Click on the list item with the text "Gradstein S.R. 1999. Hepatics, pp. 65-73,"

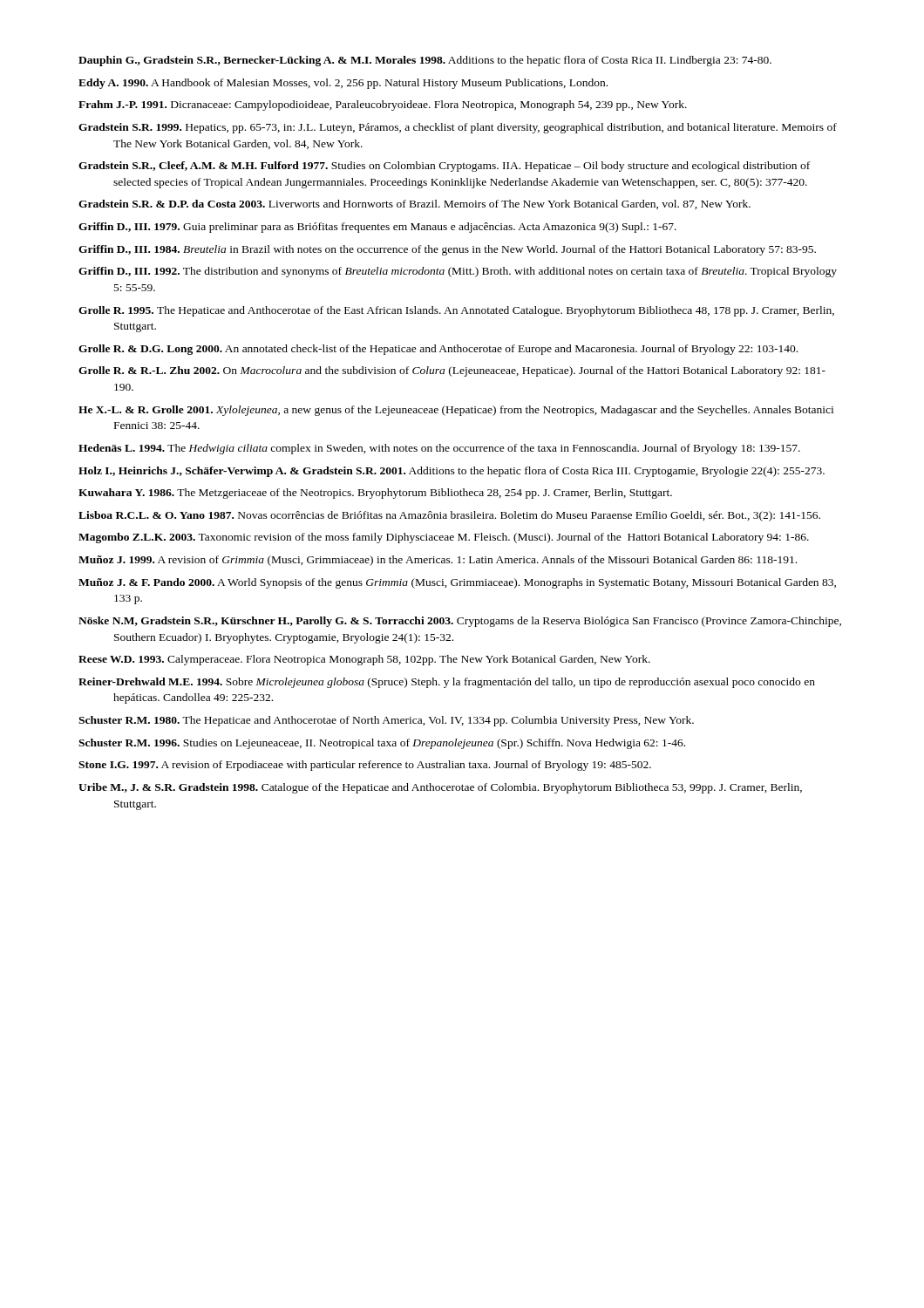tap(458, 135)
